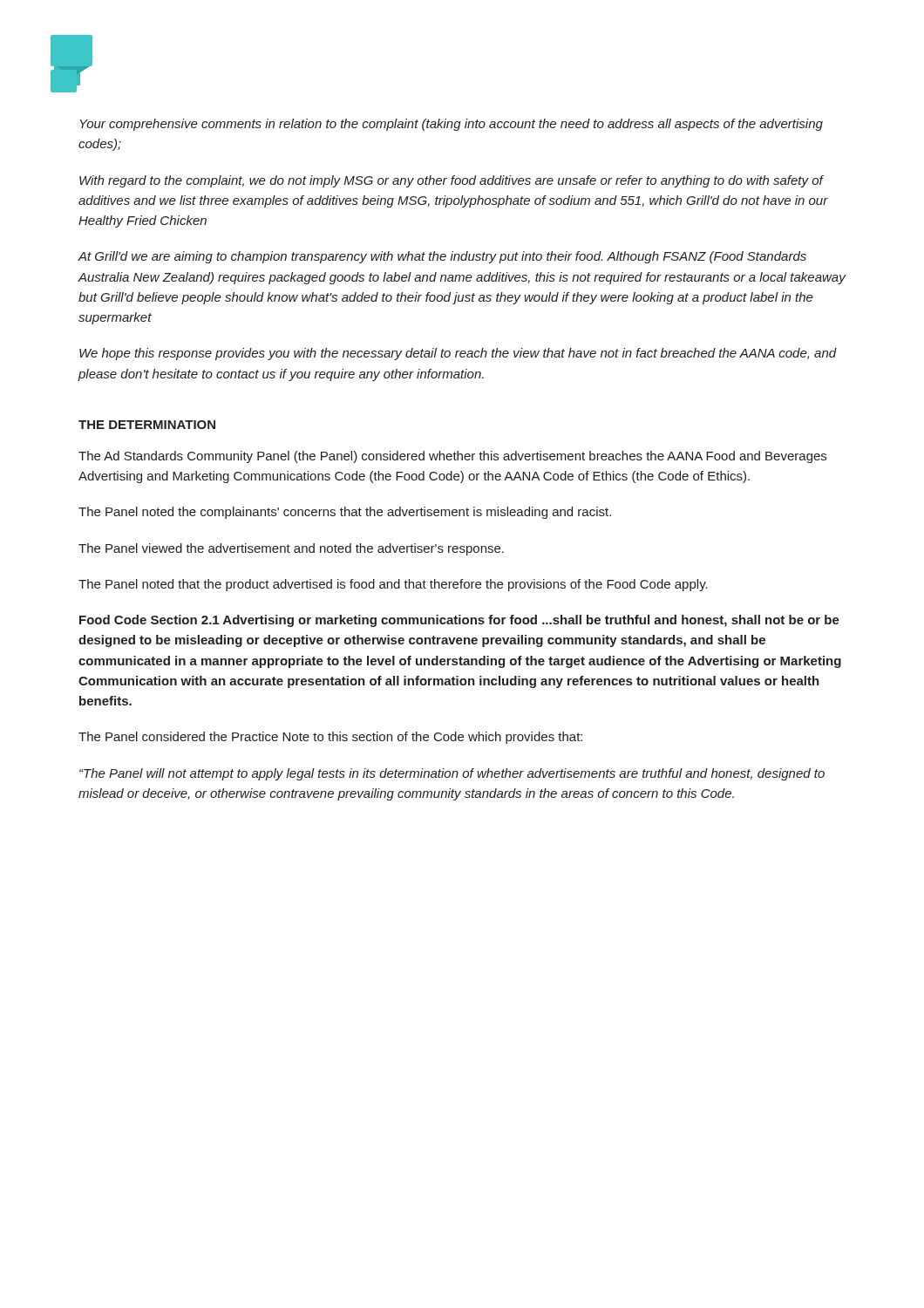Locate the block starting "Food Code Section 2.1 Advertising or marketing"
The image size is (924, 1308).
(x=460, y=660)
